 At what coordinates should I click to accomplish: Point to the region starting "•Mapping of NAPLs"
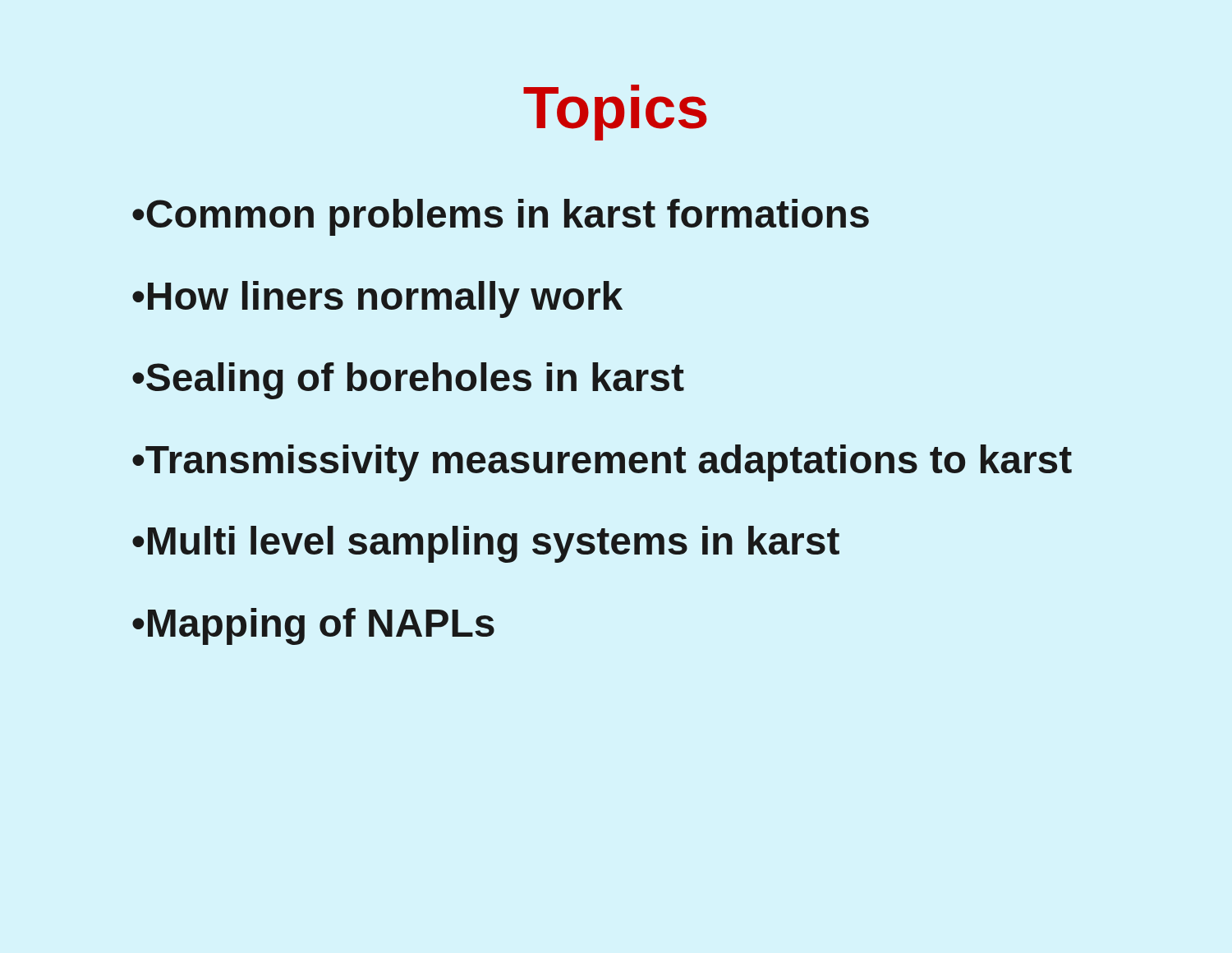point(314,623)
